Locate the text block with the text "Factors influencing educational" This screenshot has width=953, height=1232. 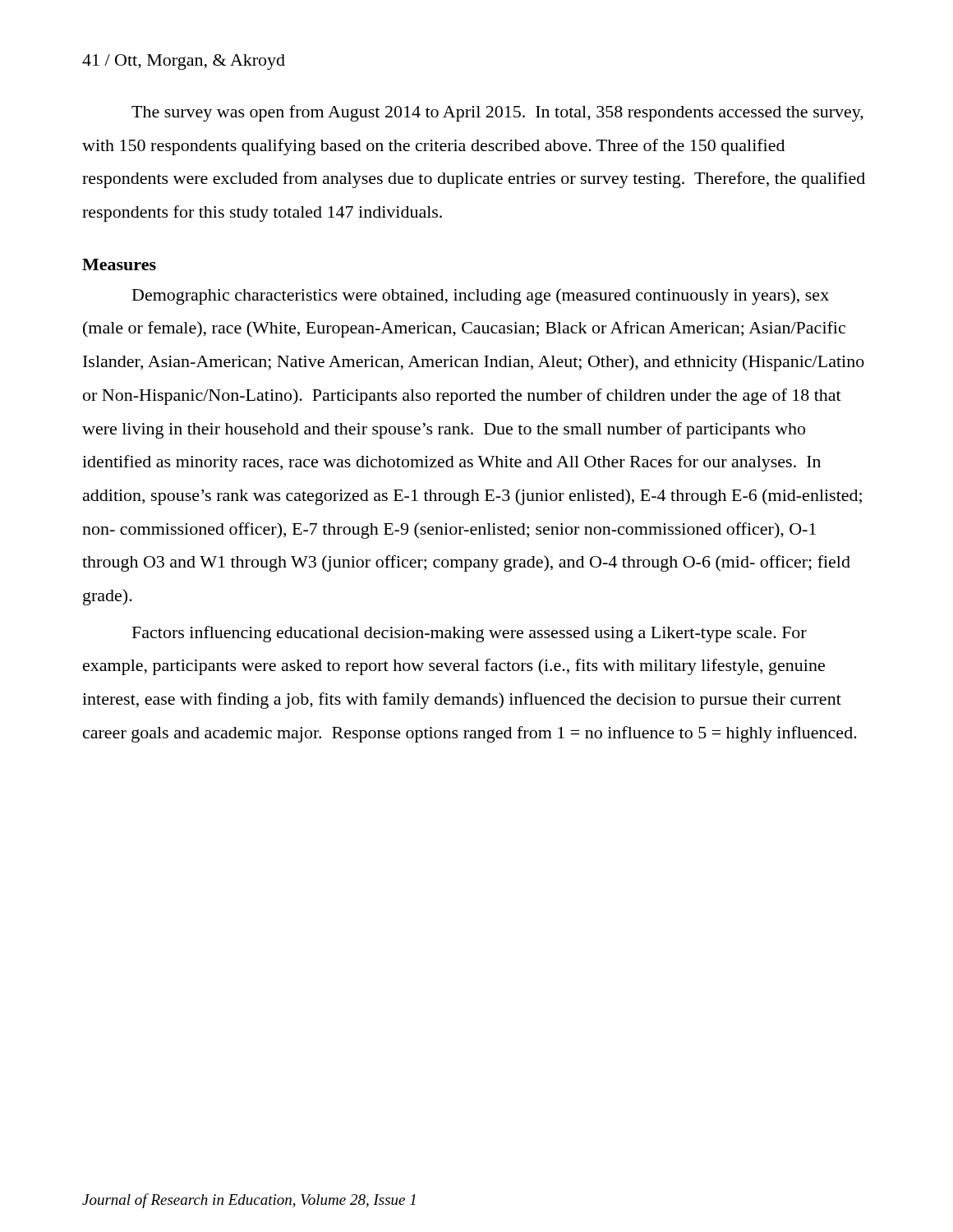(470, 634)
